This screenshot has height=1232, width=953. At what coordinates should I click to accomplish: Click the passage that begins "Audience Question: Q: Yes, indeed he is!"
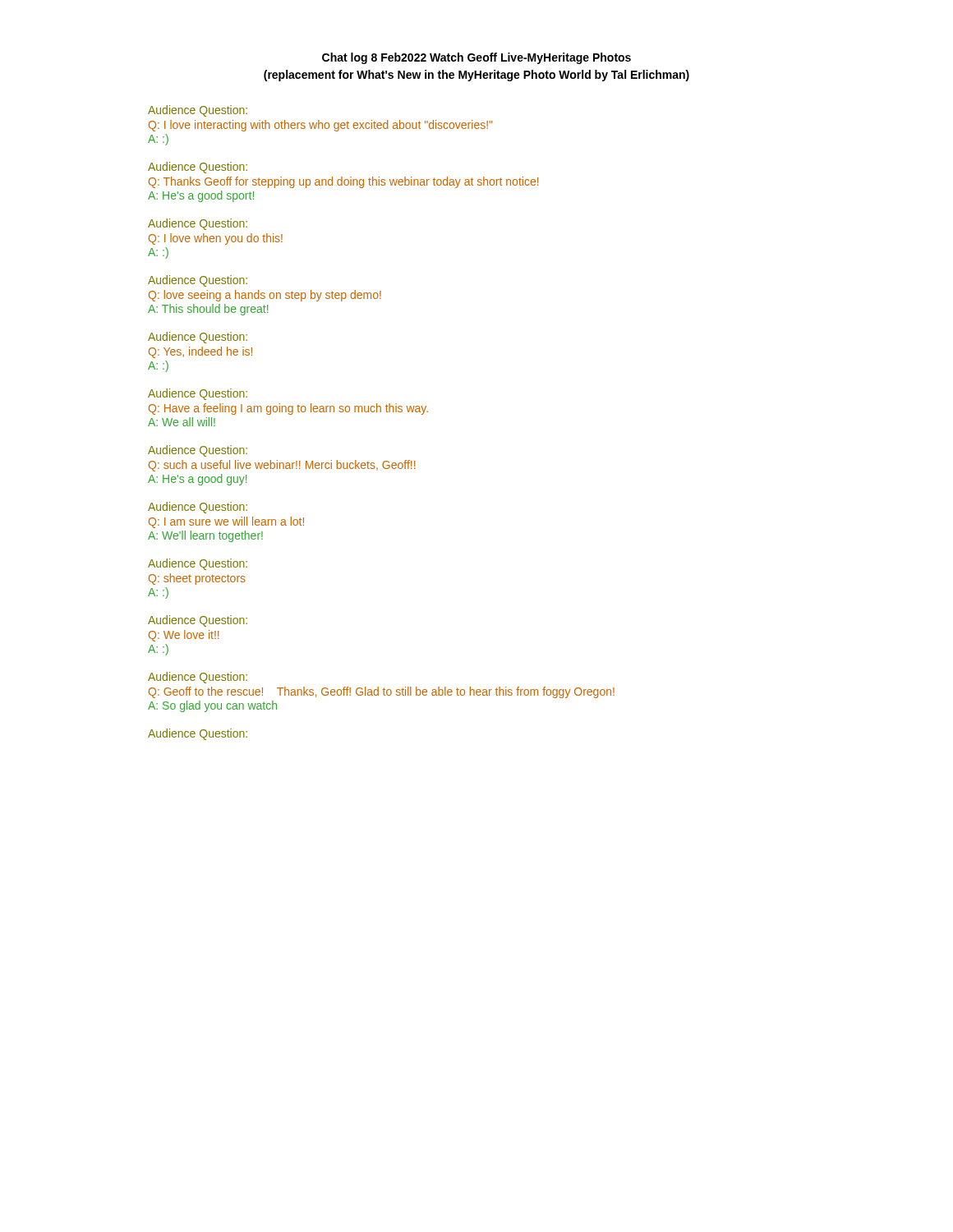point(198,338)
